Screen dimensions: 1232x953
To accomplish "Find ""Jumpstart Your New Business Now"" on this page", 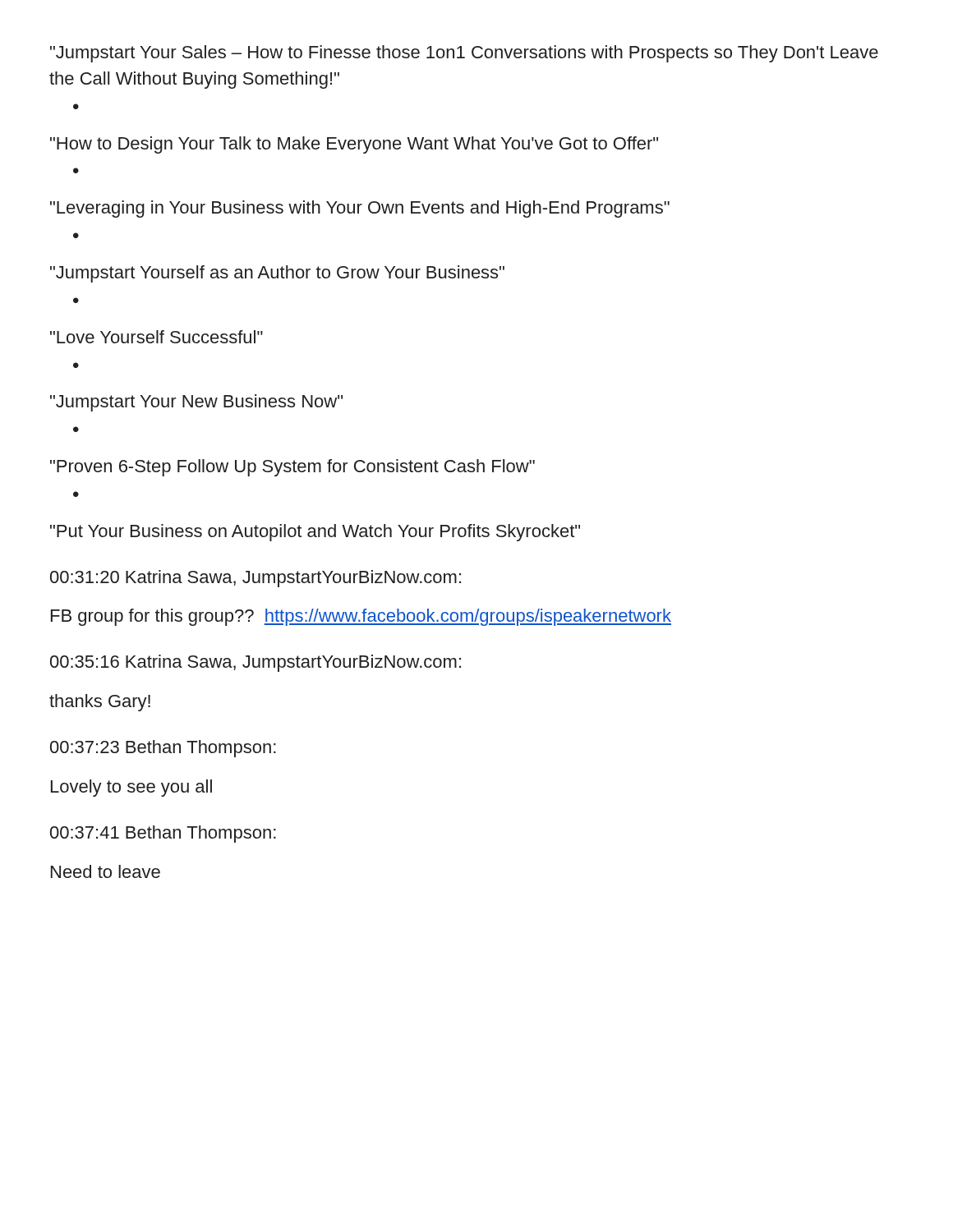I will point(196,403).
